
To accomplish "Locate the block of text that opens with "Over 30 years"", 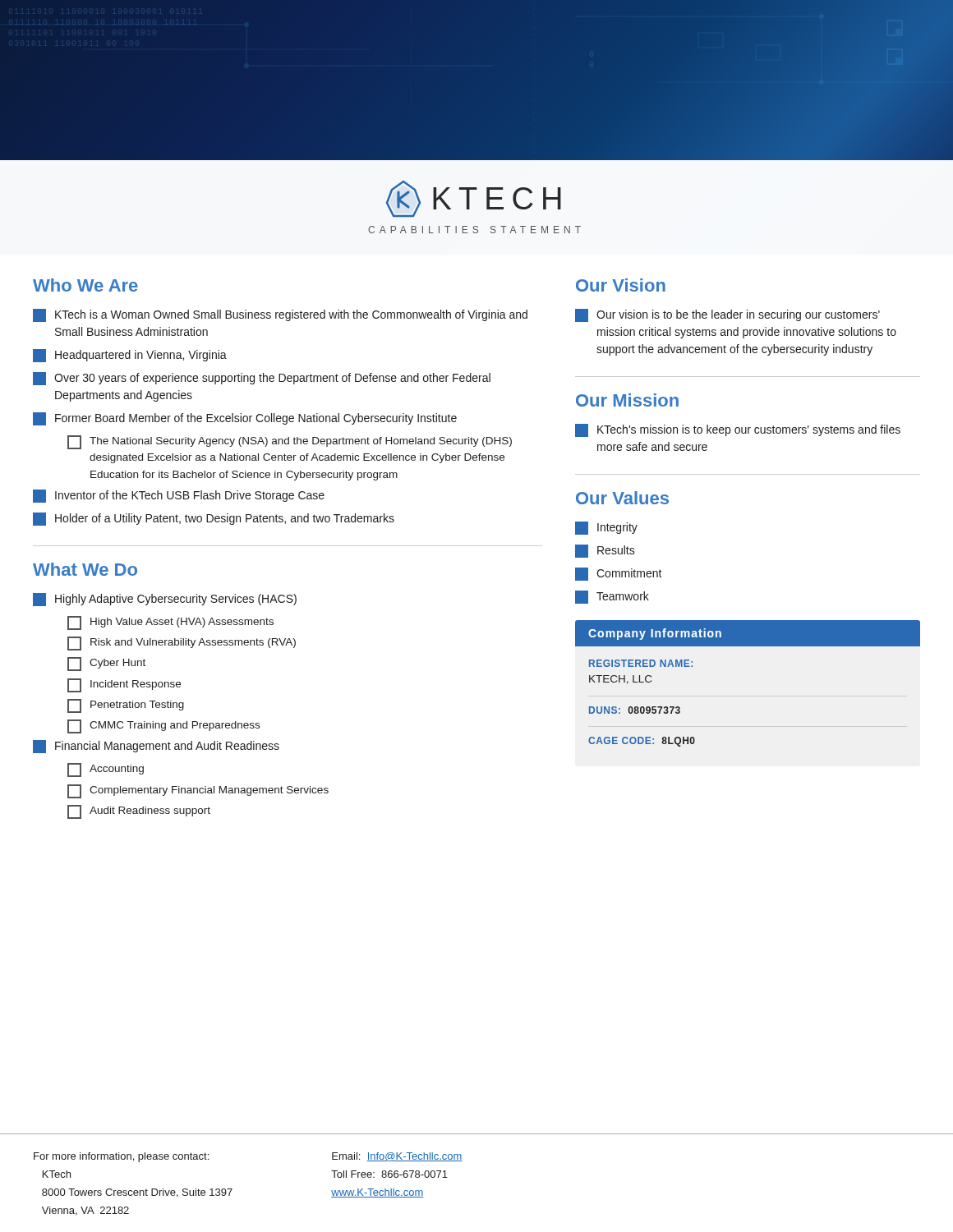I will point(288,387).
